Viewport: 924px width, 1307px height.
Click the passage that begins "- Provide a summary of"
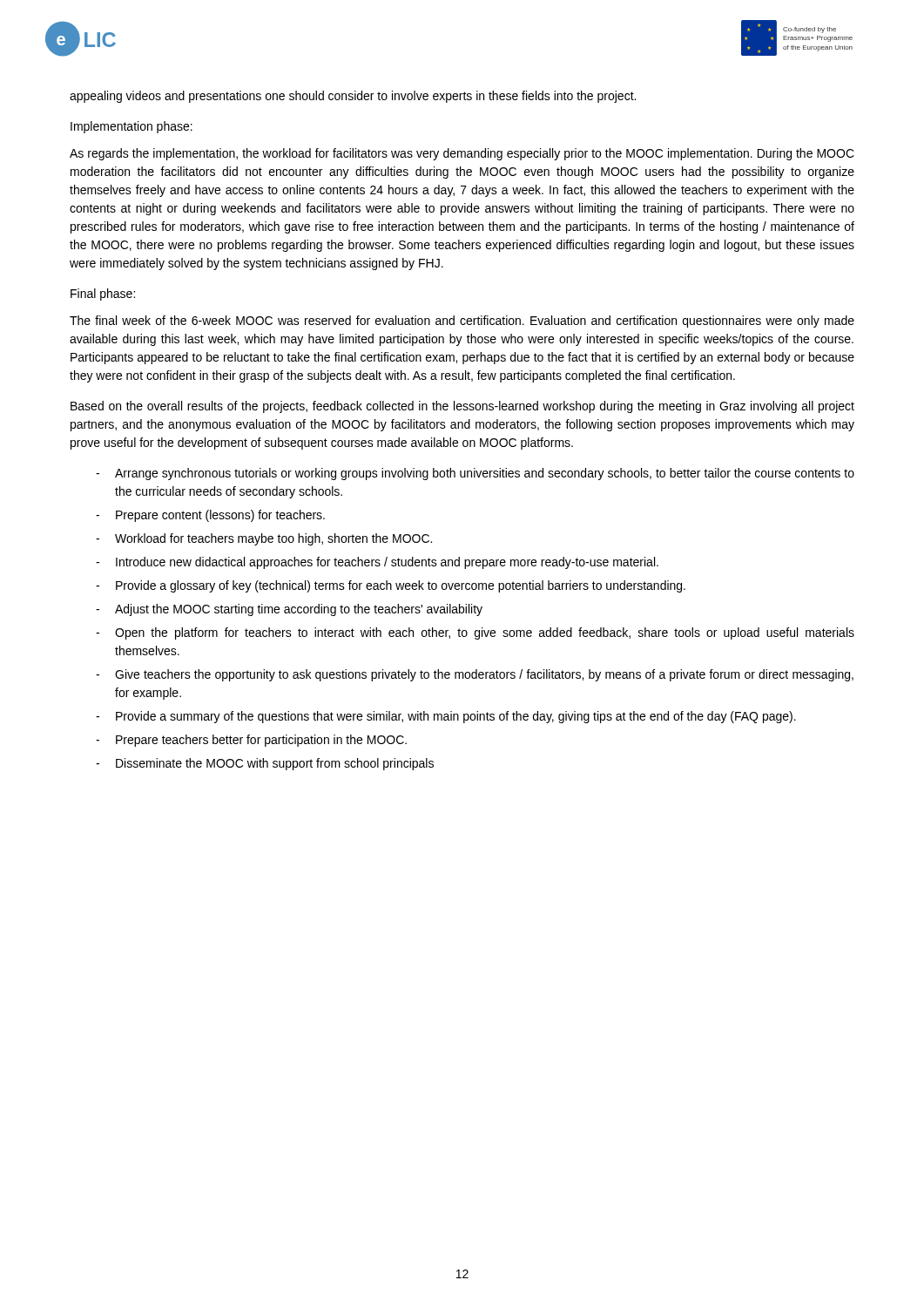pyautogui.click(x=475, y=717)
